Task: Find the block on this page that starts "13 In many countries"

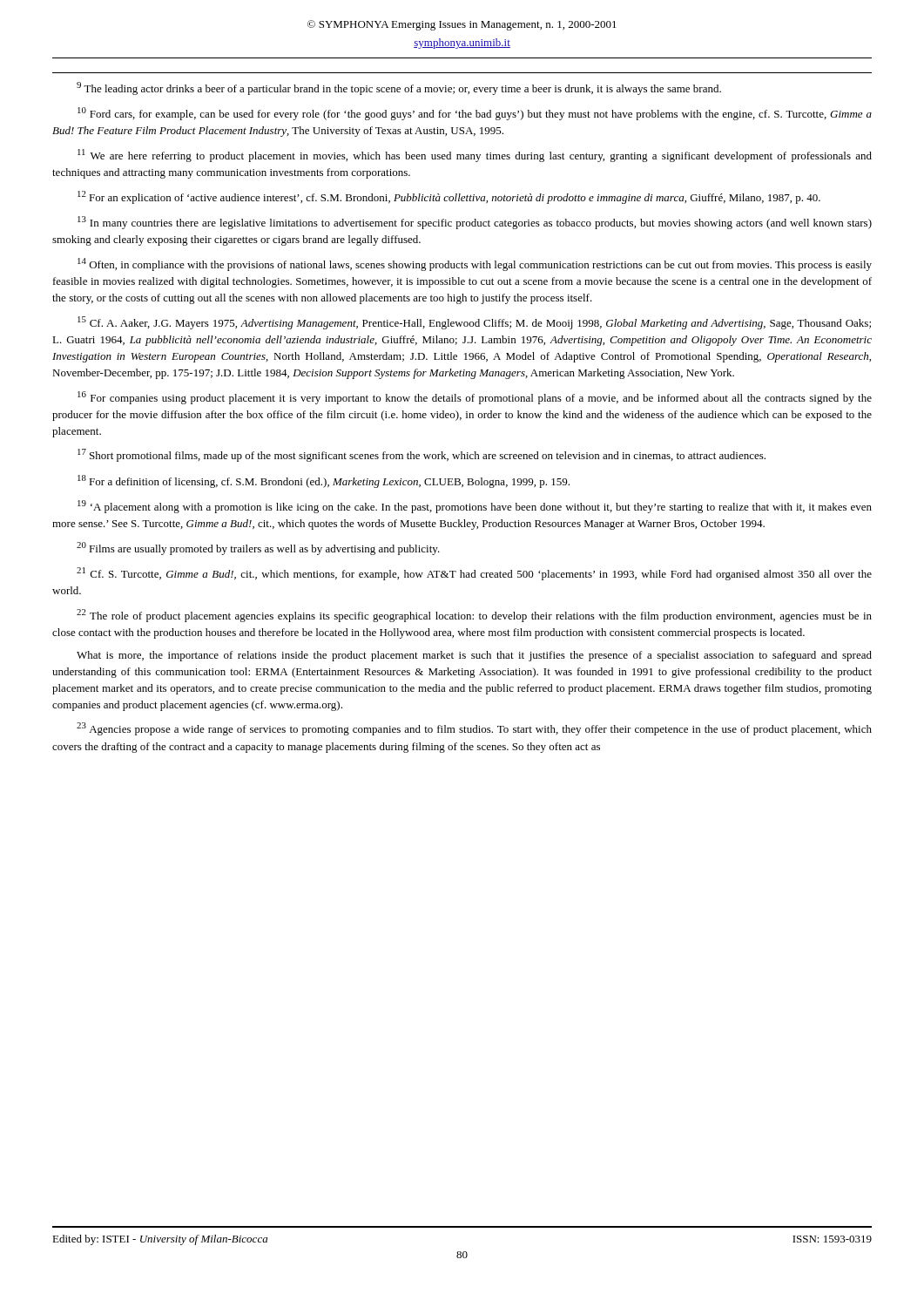Action: (x=462, y=230)
